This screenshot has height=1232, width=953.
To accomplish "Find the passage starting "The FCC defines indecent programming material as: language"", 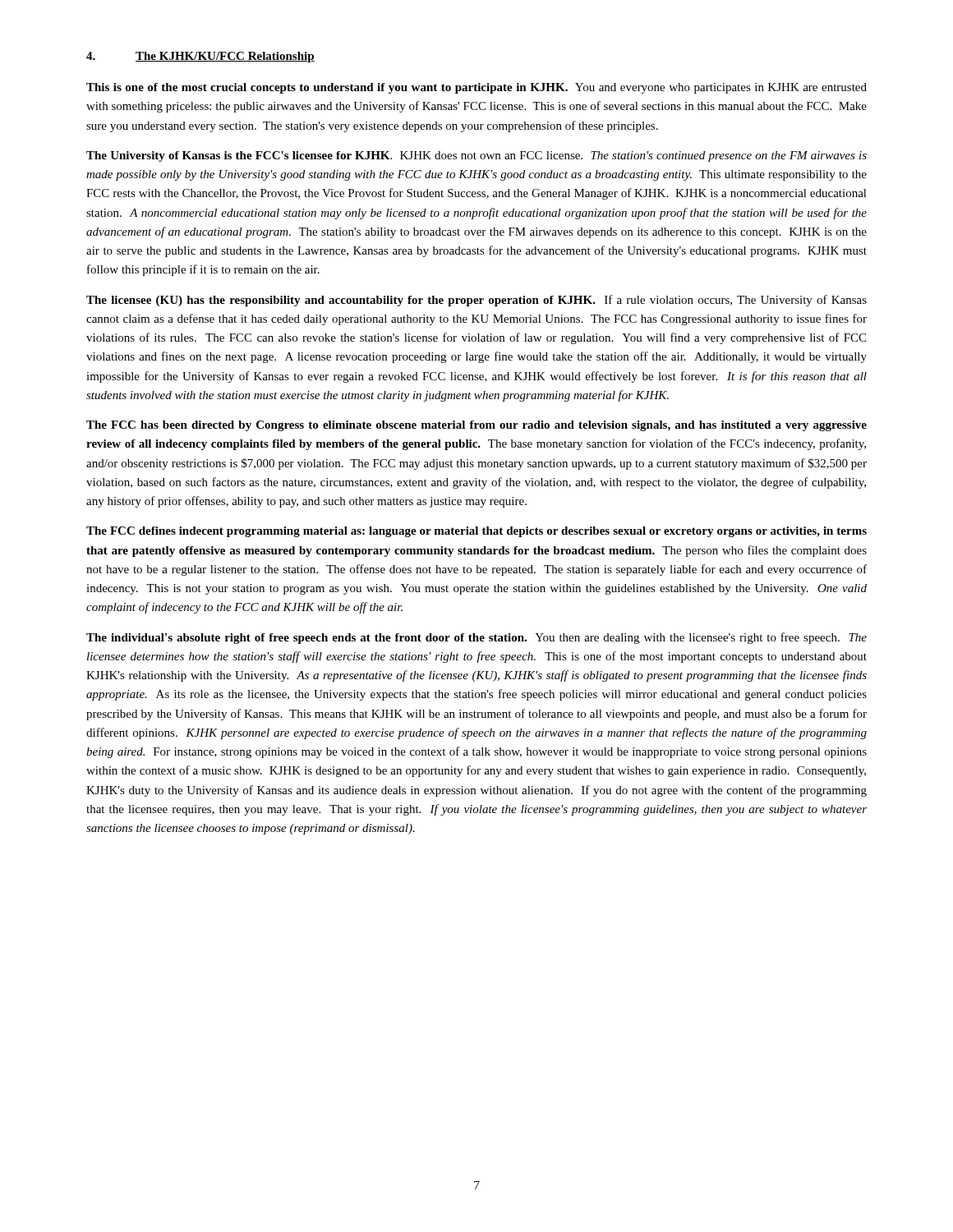I will pyautogui.click(x=476, y=569).
